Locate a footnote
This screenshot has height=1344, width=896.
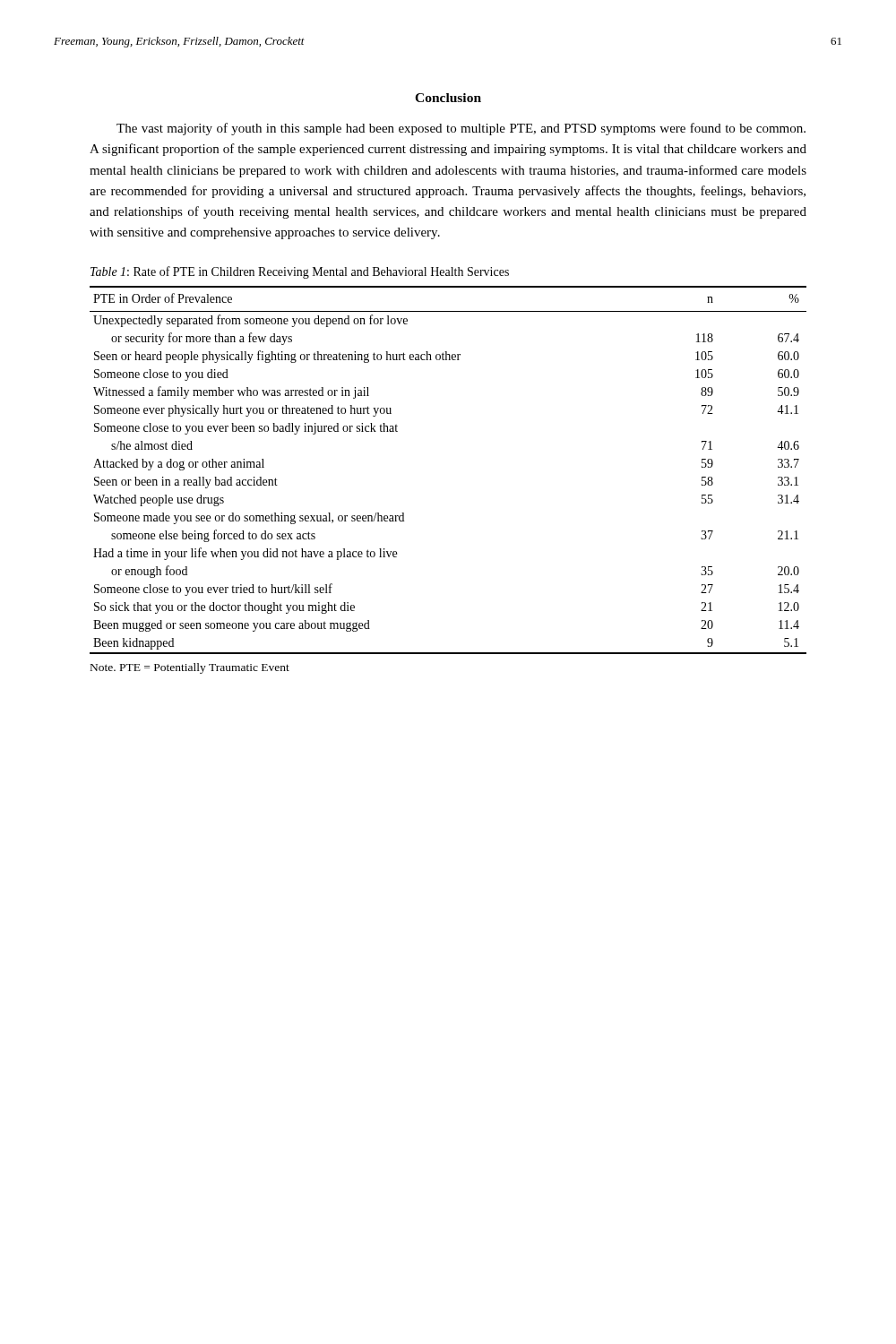click(189, 667)
